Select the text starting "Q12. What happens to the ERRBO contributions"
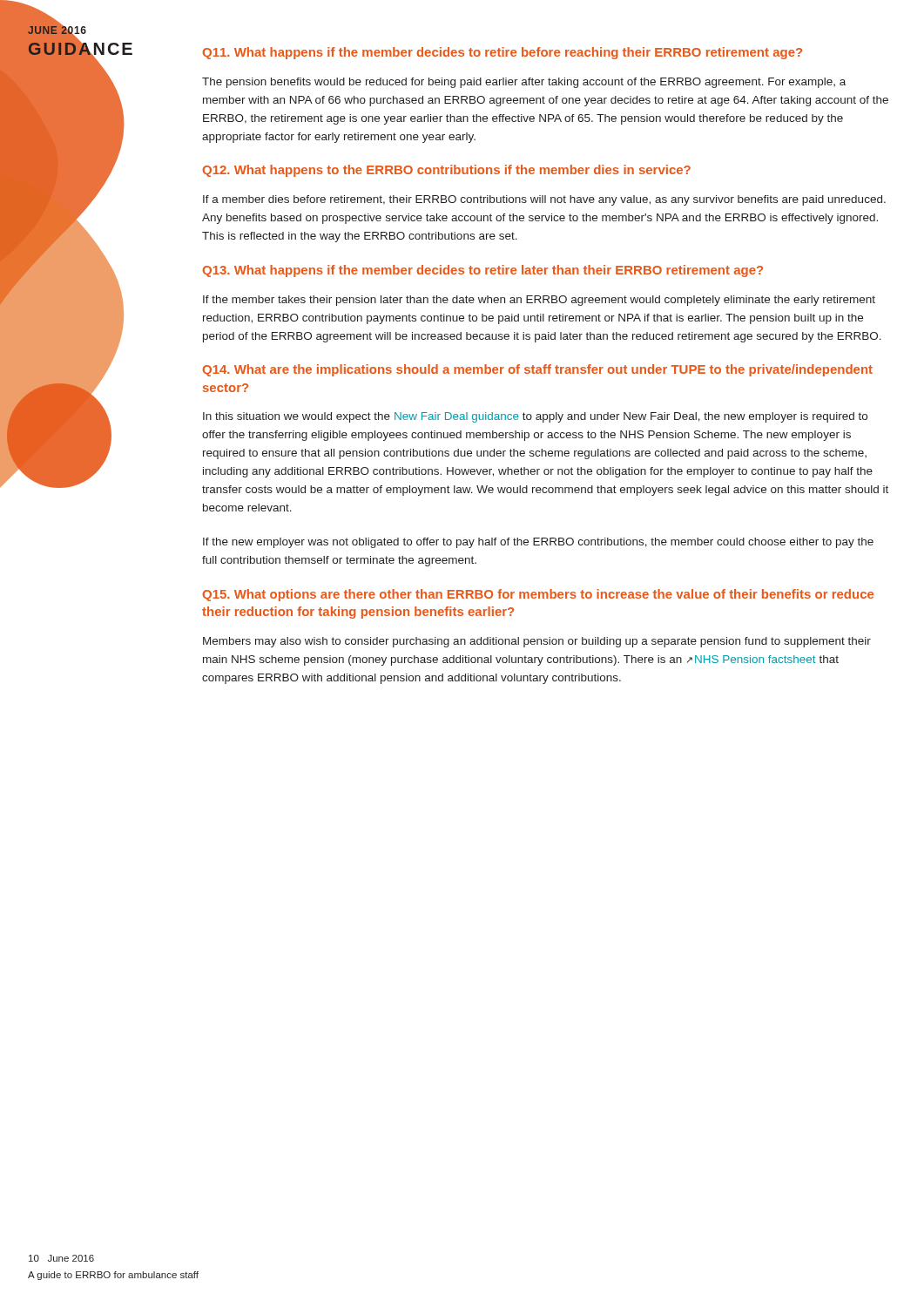Screen dimensions: 1307x924 (x=546, y=170)
